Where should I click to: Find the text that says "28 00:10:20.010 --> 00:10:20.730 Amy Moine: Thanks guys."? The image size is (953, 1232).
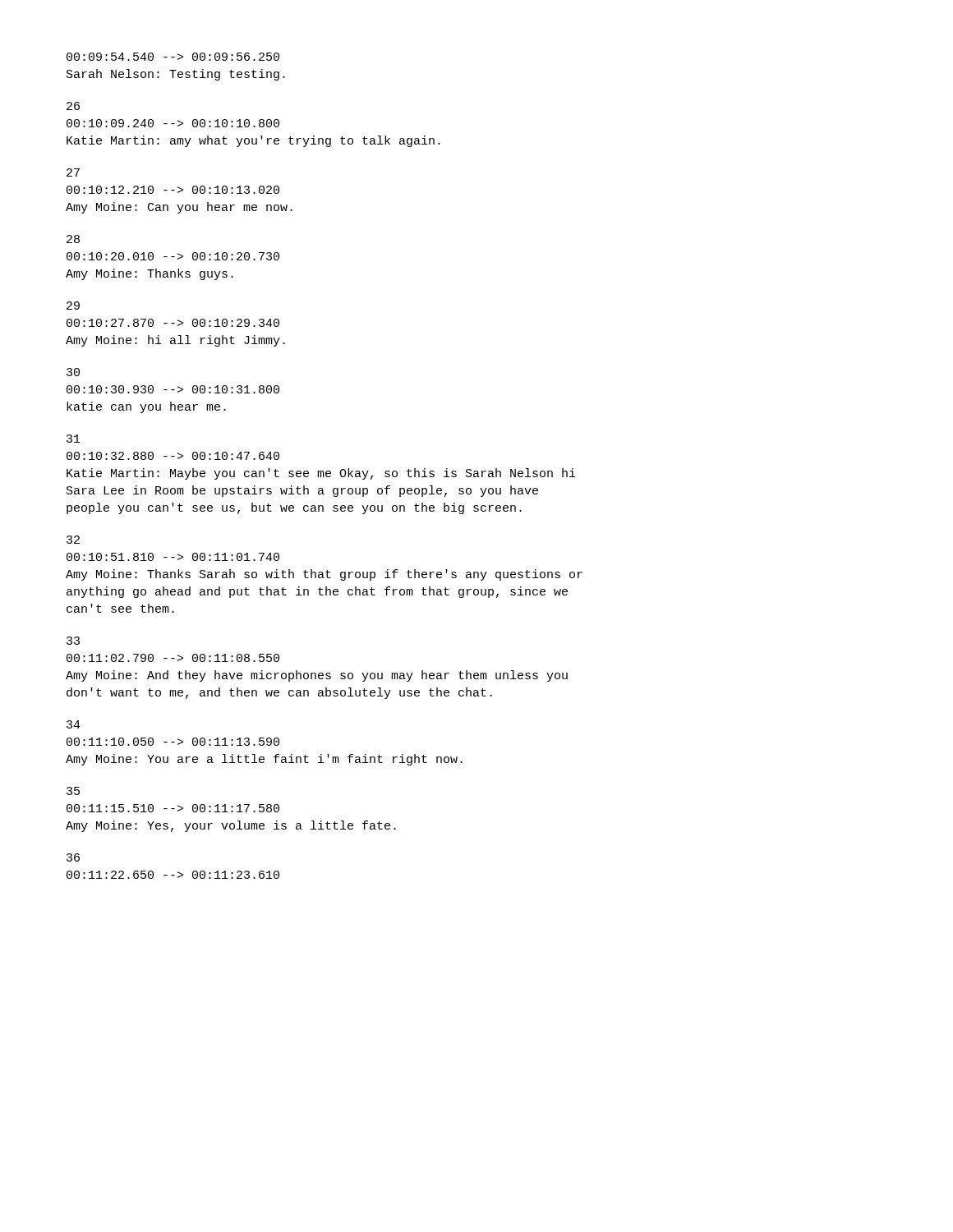pos(73,239)
